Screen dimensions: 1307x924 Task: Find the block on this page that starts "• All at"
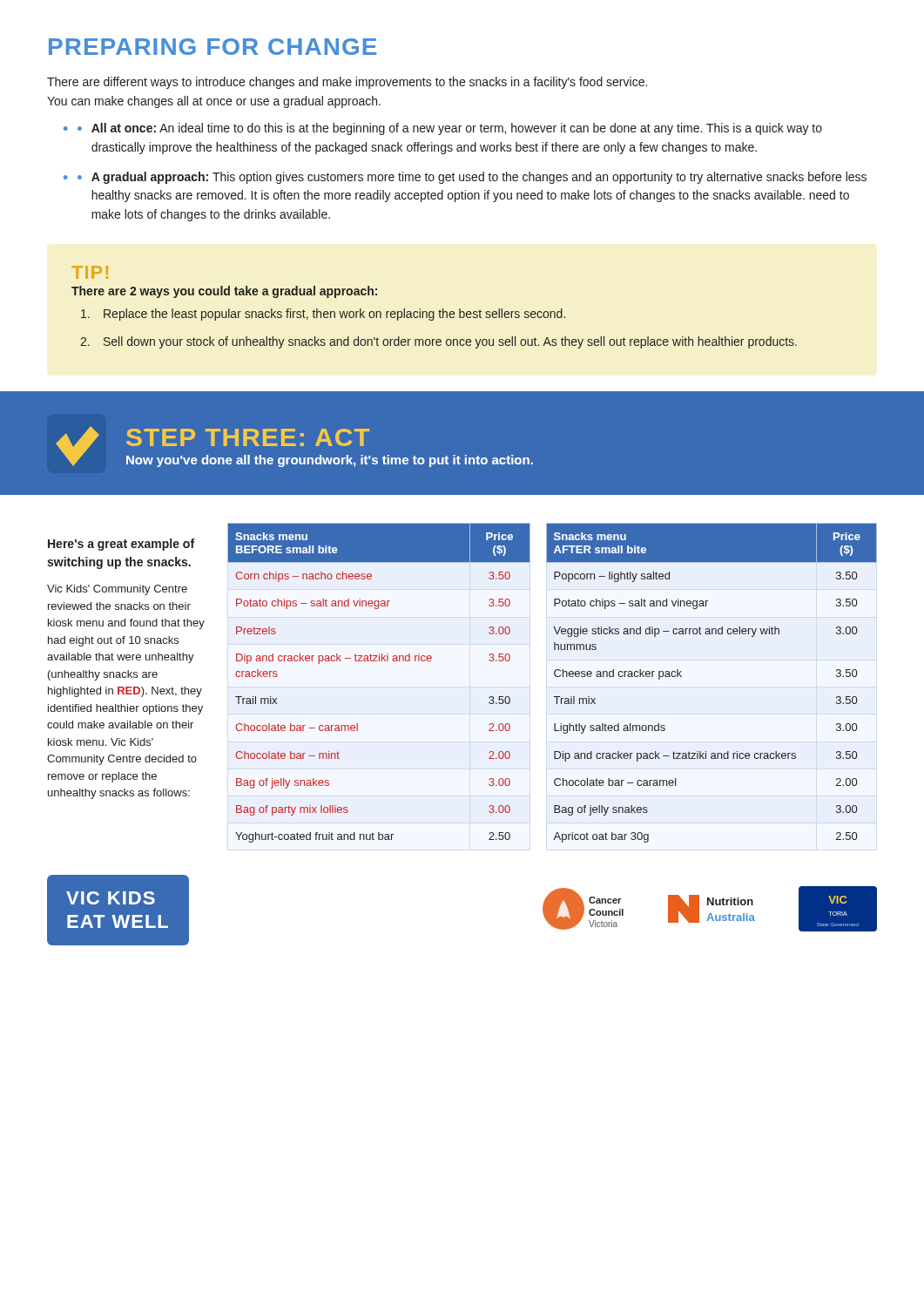coord(477,139)
